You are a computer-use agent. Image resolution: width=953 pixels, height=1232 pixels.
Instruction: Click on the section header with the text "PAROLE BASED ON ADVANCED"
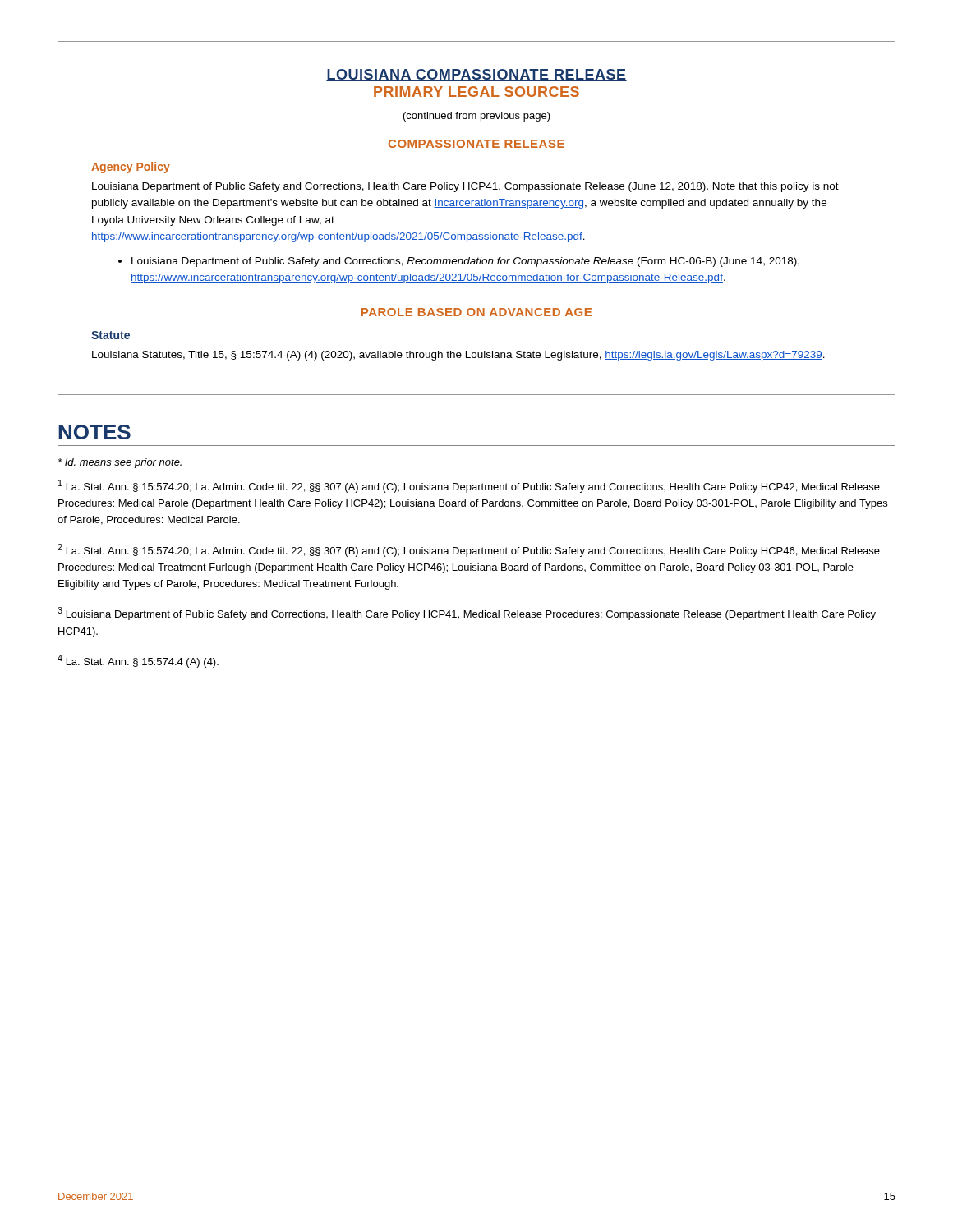476,311
